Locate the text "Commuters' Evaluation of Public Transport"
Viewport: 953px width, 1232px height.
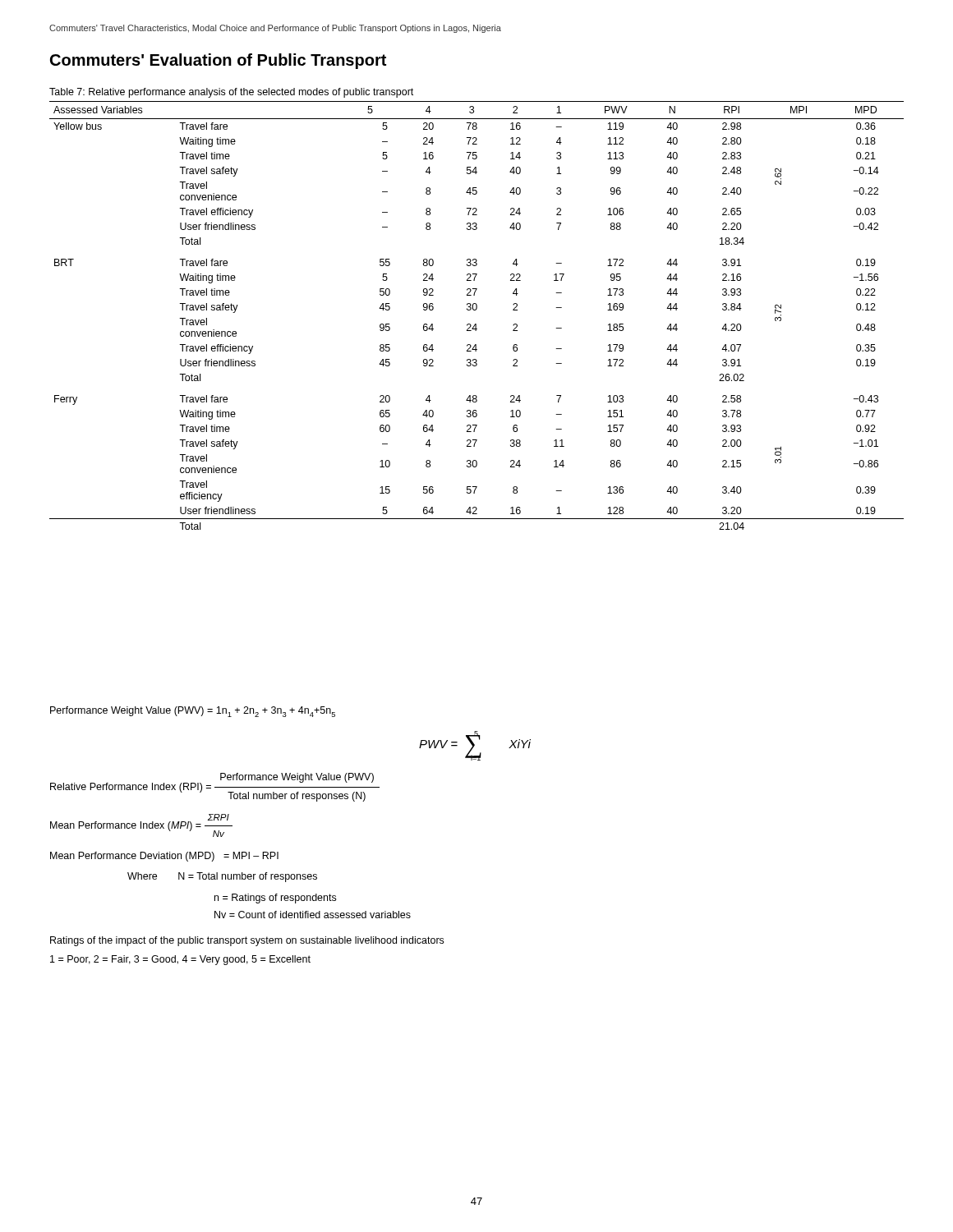(x=218, y=60)
